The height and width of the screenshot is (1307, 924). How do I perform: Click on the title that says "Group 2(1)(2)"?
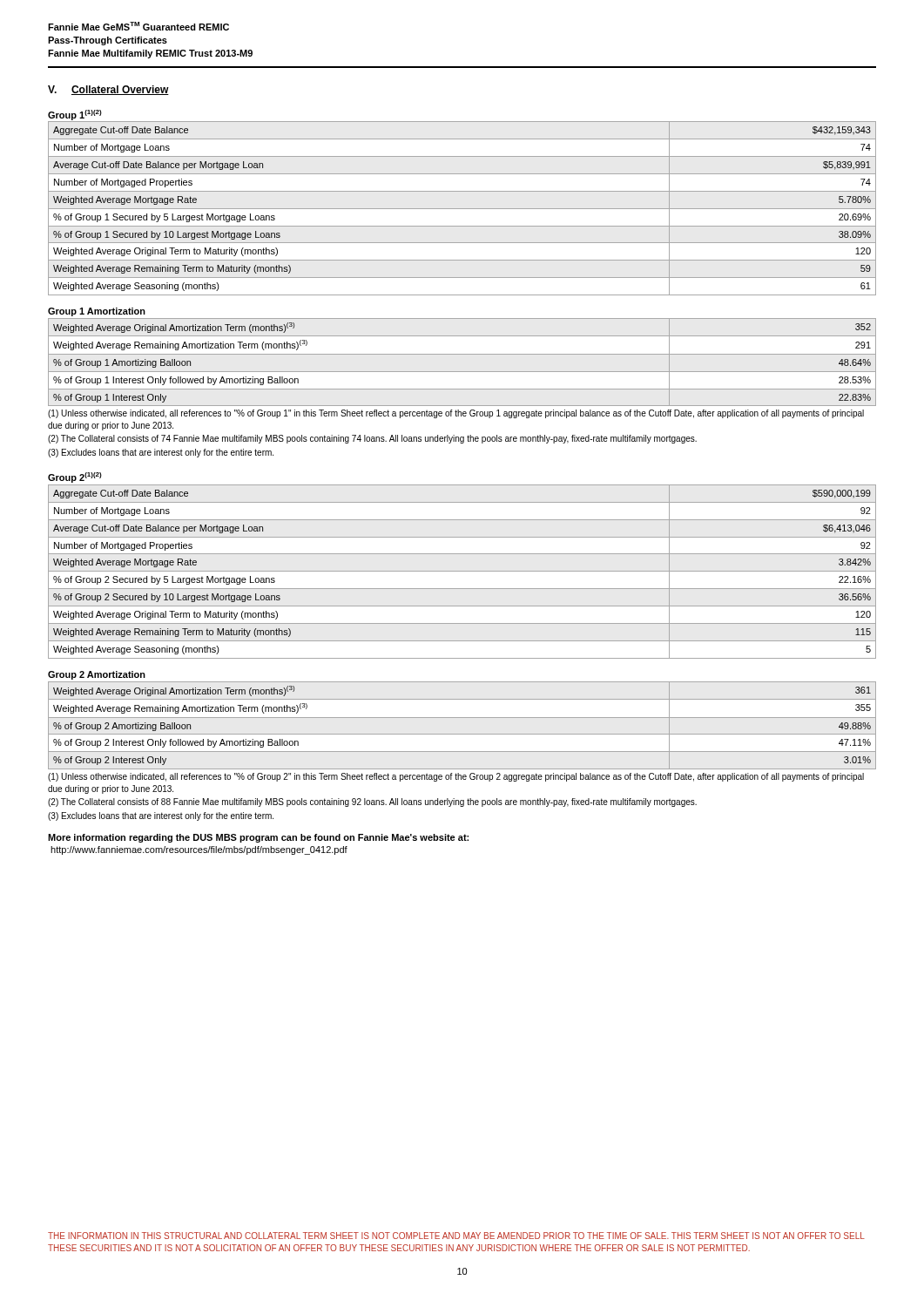point(75,477)
